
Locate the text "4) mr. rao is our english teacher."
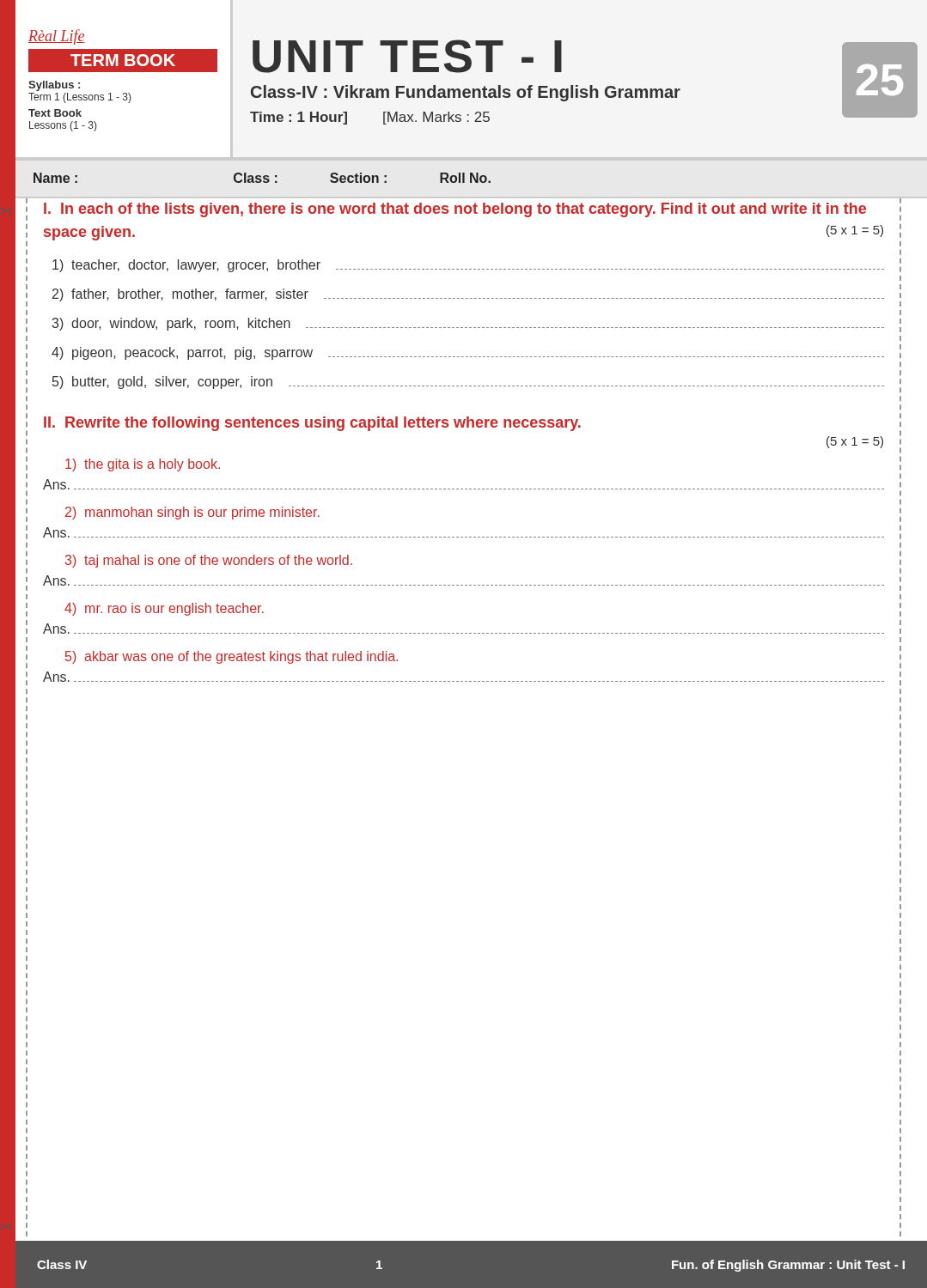164,608
